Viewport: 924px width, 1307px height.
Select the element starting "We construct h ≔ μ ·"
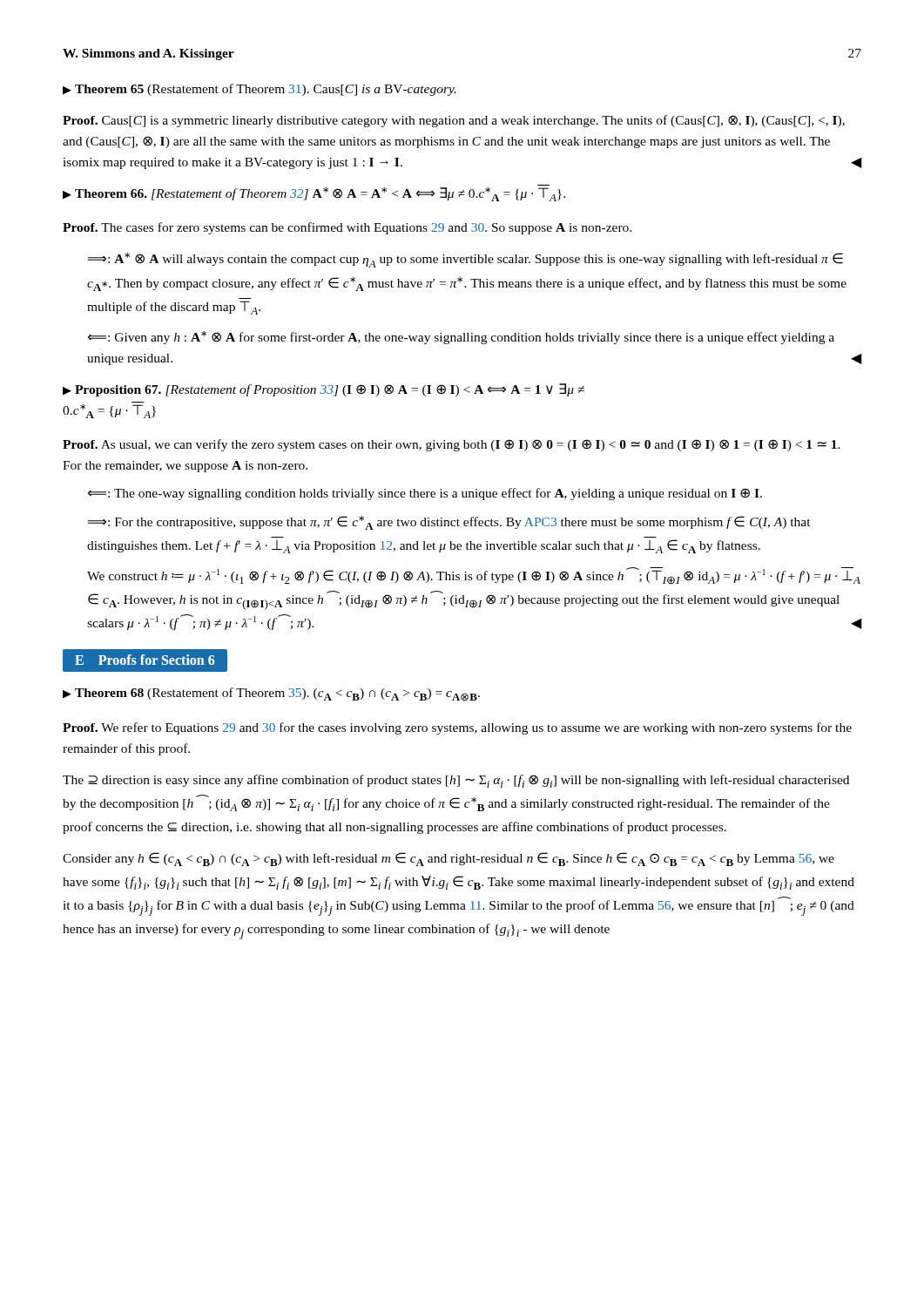pyautogui.click(x=474, y=600)
